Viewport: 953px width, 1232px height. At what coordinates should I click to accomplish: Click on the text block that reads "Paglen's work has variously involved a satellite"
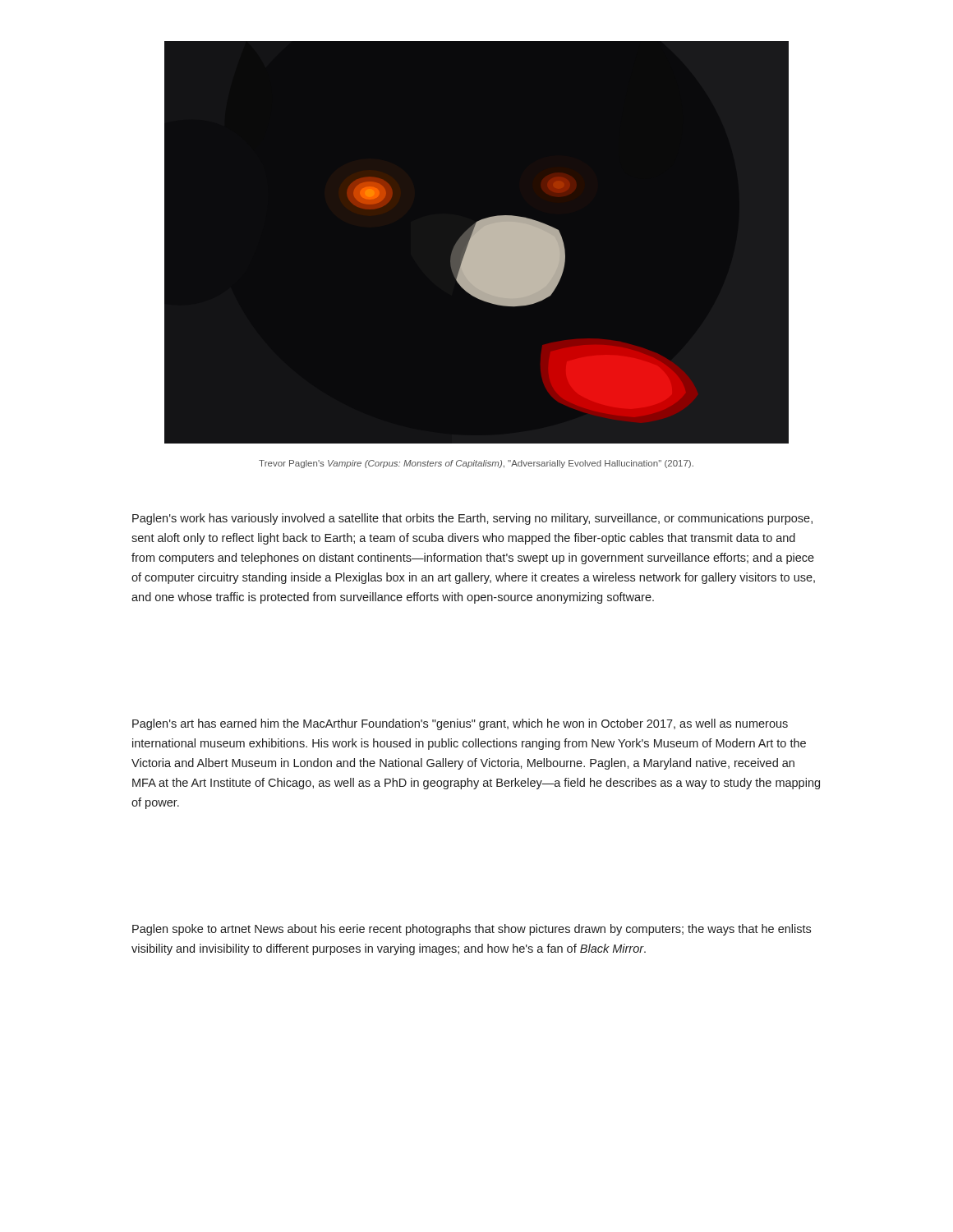click(x=474, y=558)
